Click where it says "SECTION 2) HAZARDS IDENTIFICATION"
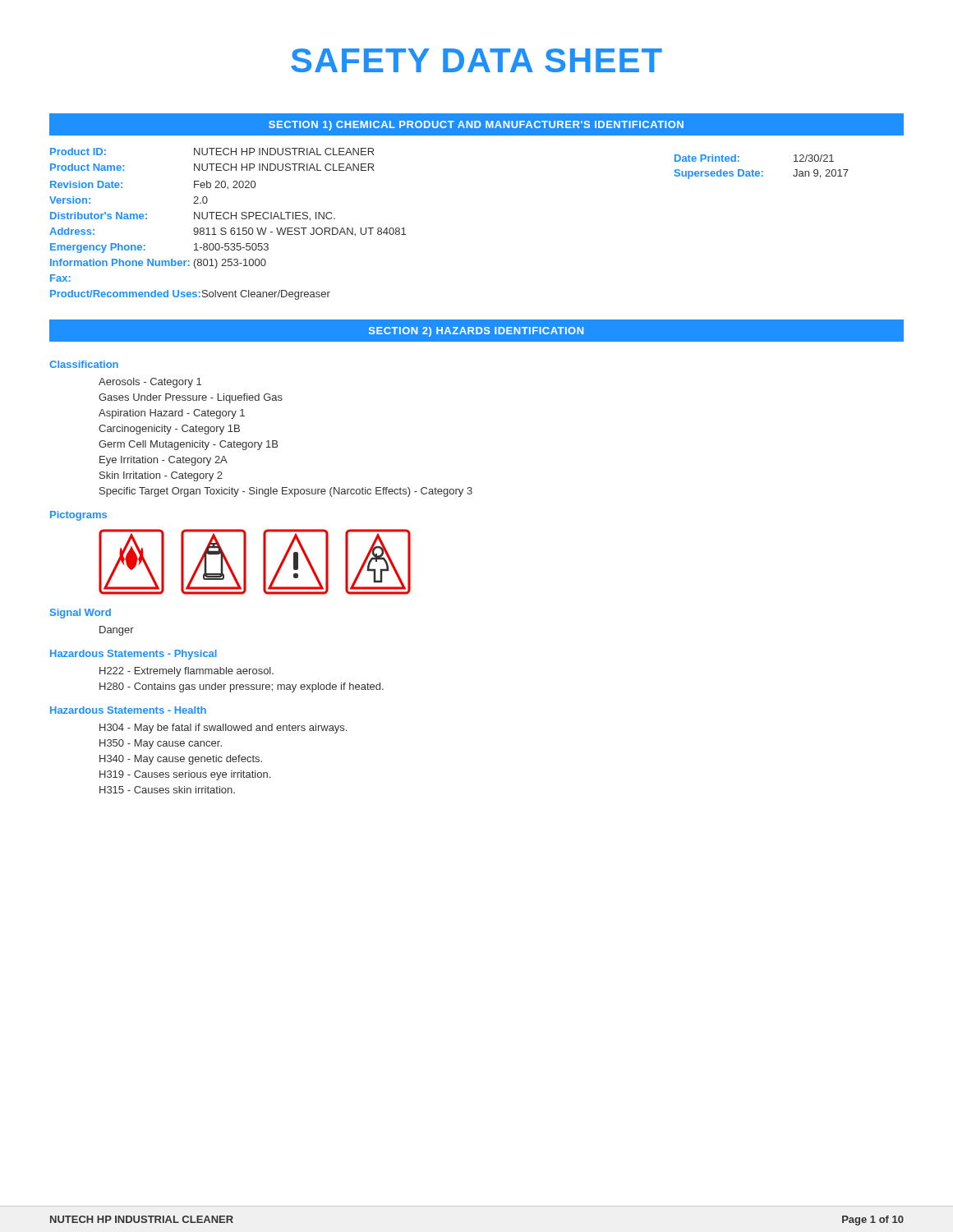Screen dimensions: 1232x953 476,331
